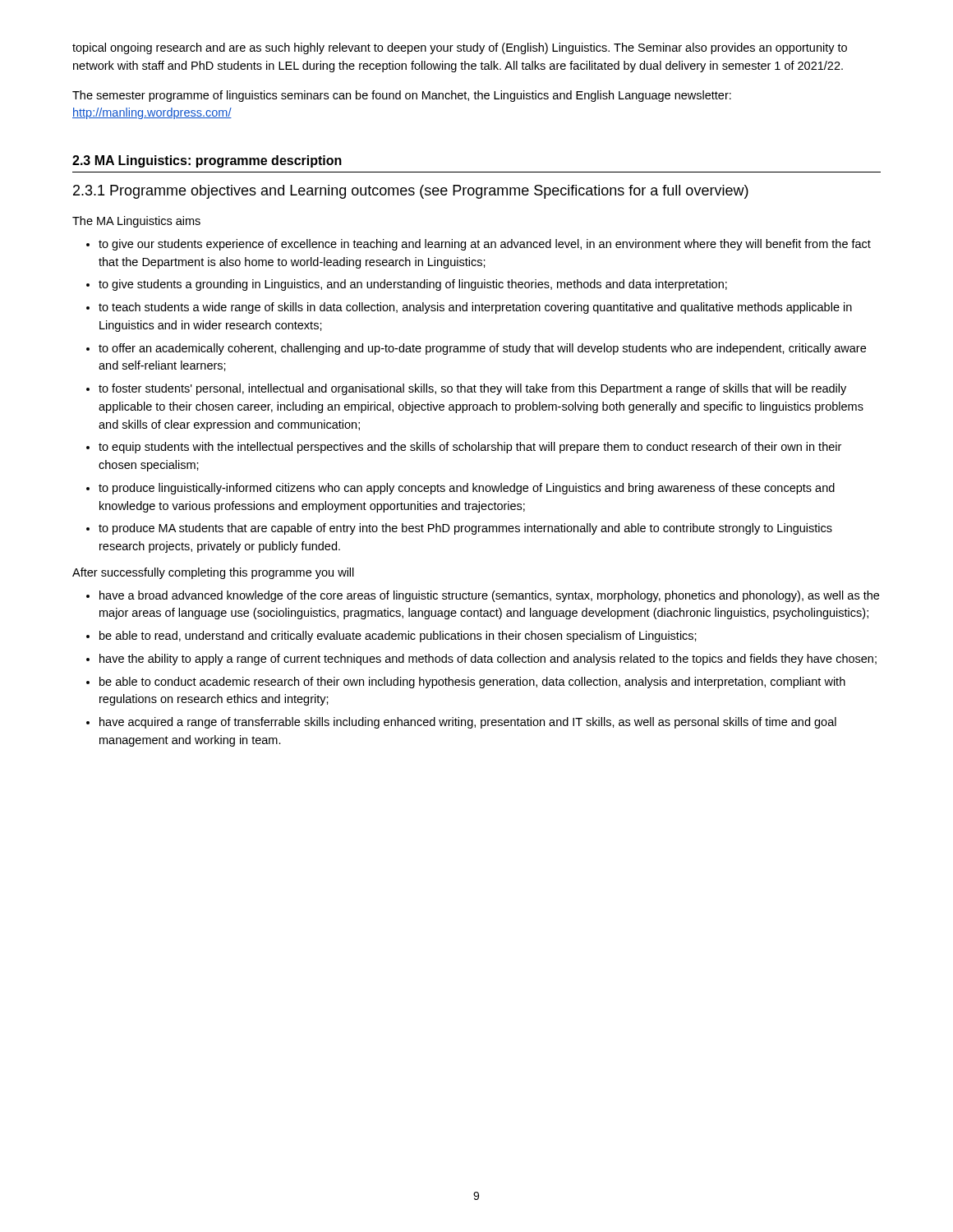Click the section header that begins "2.3.1 Programme objectives and Learning outcomes (see Programme"
This screenshot has width=953, height=1232.
(x=476, y=191)
